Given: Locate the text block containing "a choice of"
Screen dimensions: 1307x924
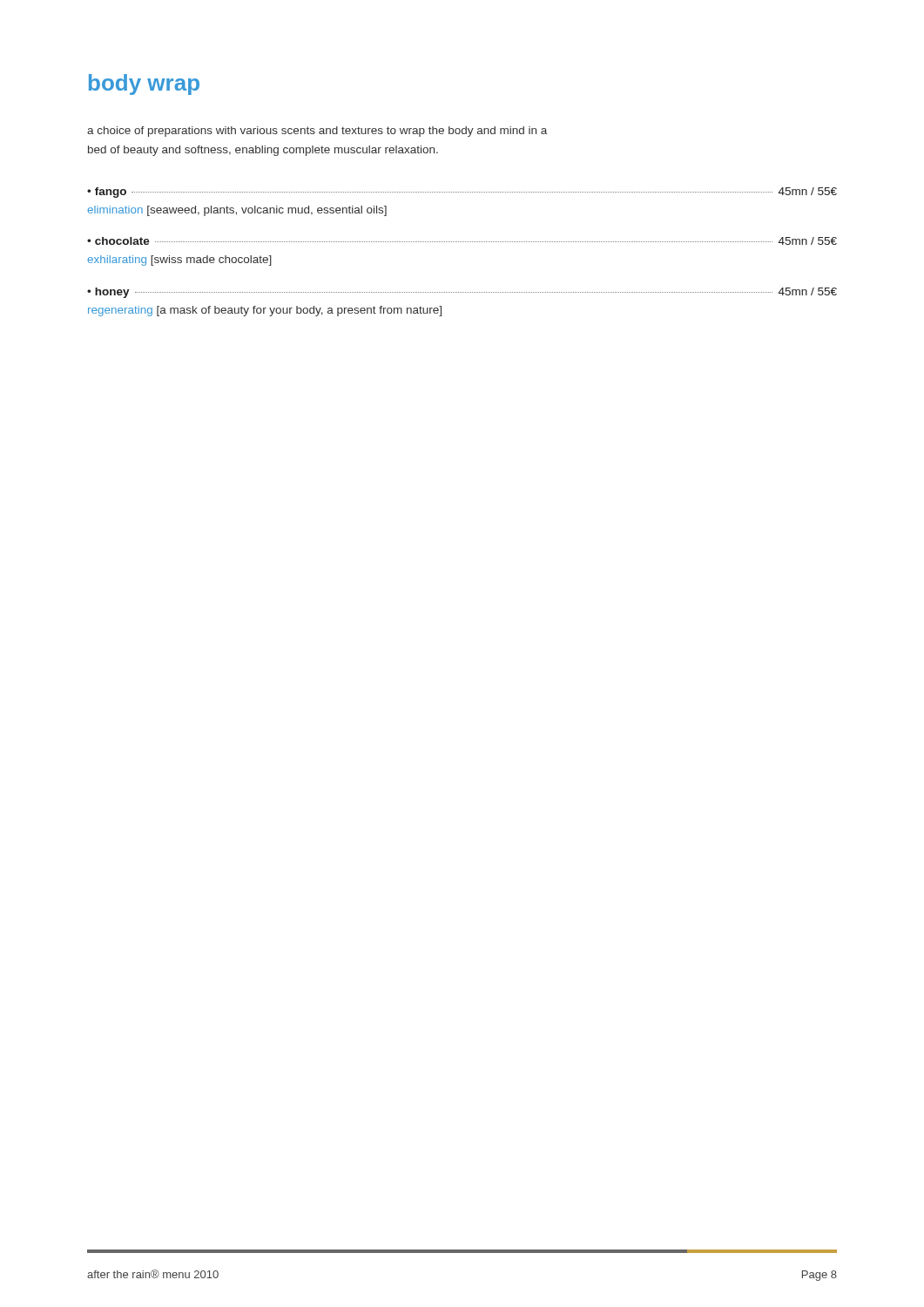Looking at the screenshot, I should [317, 140].
